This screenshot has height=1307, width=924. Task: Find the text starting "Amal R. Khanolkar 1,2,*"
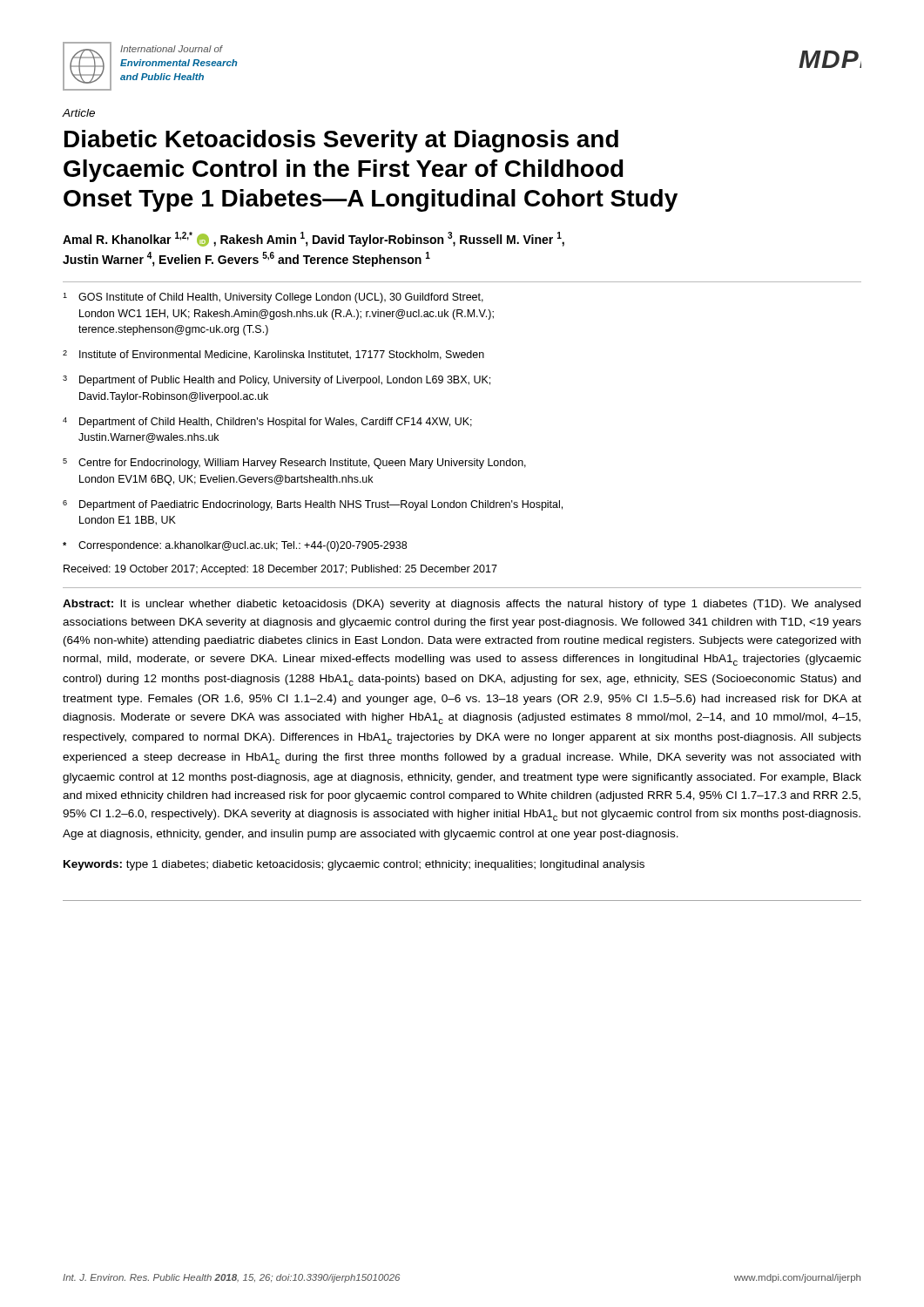[x=314, y=249]
